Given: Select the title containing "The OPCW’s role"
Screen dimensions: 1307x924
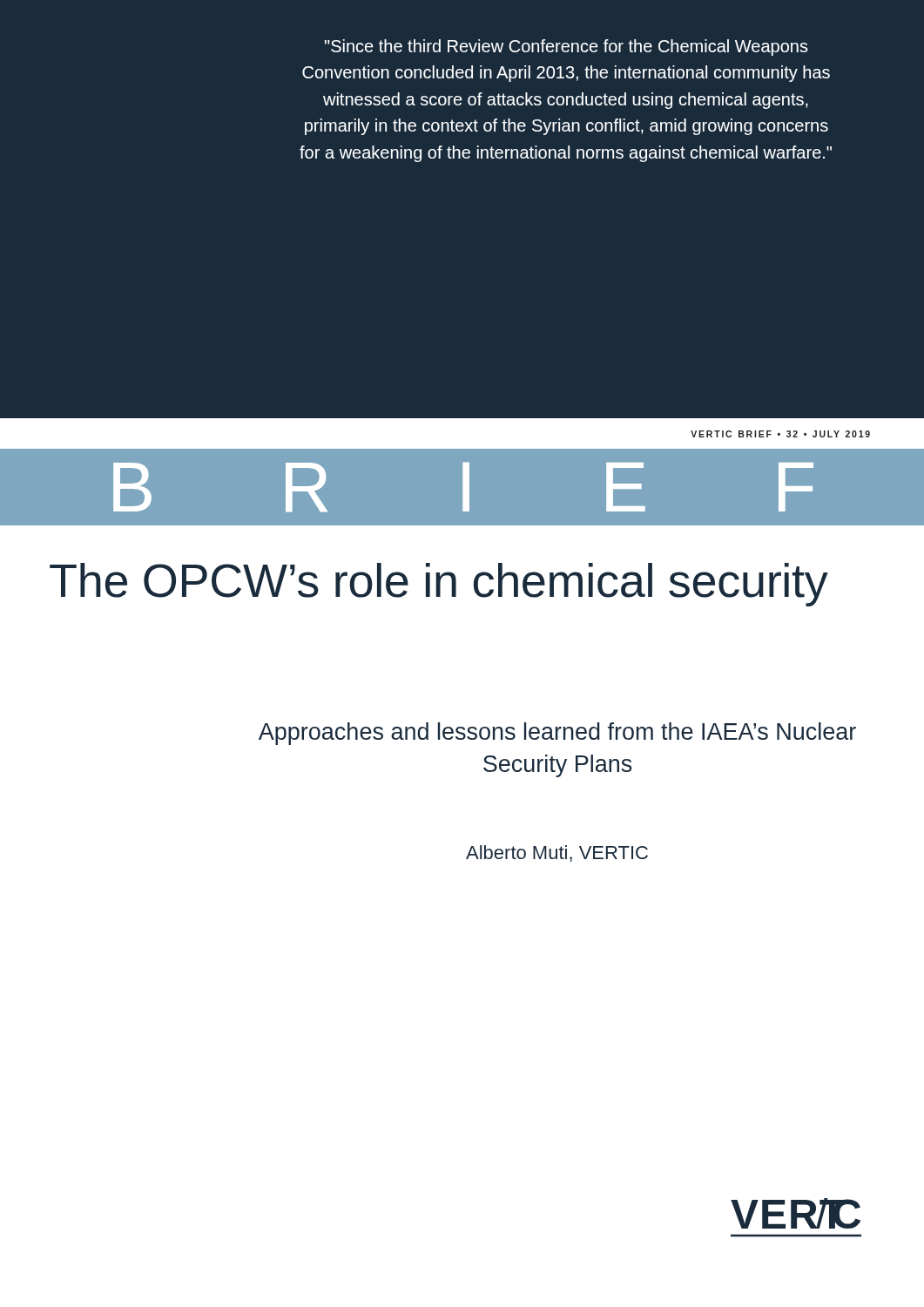Looking at the screenshot, I should 438,580.
